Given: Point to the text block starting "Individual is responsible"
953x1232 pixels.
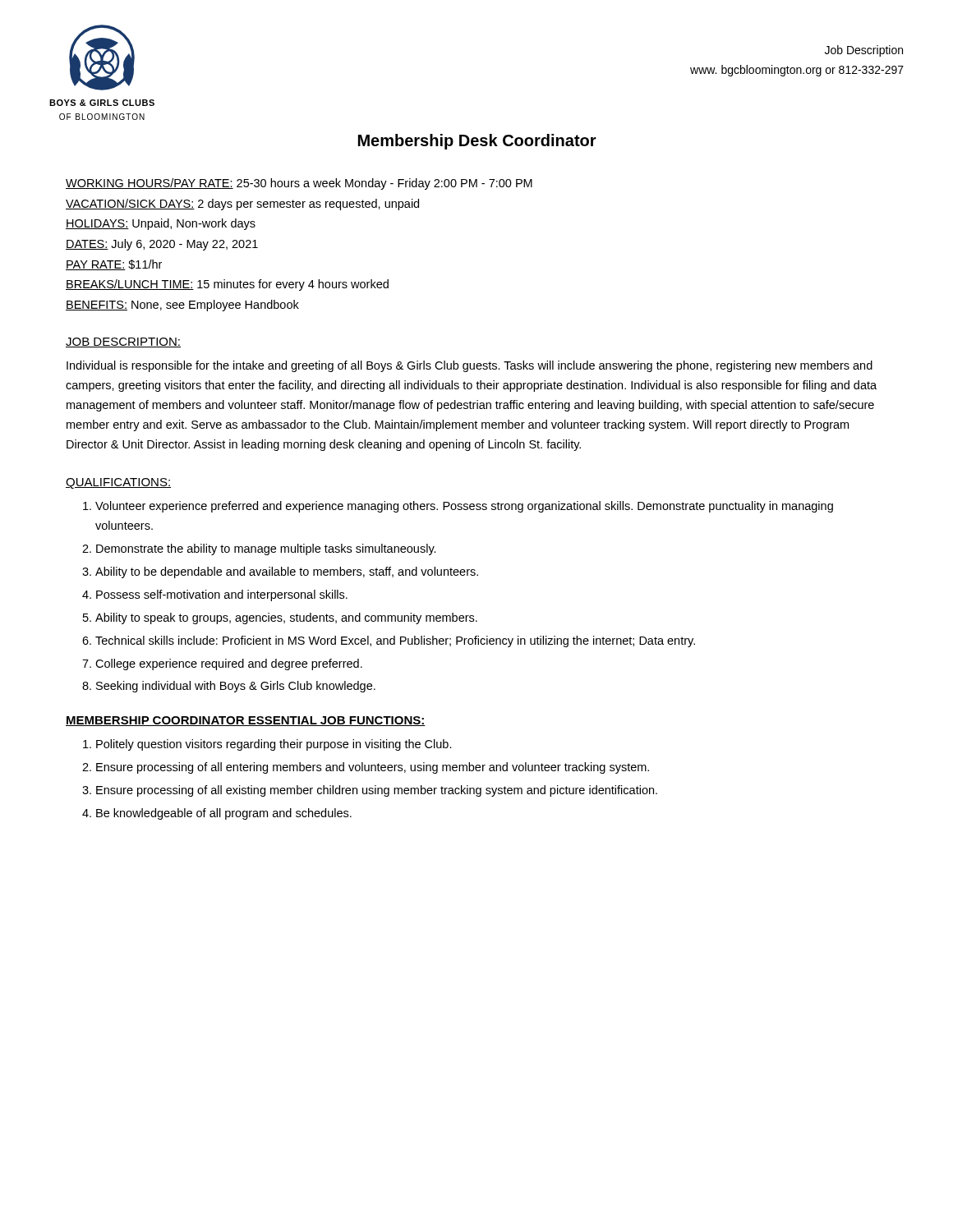Looking at the screenshot, I should pos(471,405).
